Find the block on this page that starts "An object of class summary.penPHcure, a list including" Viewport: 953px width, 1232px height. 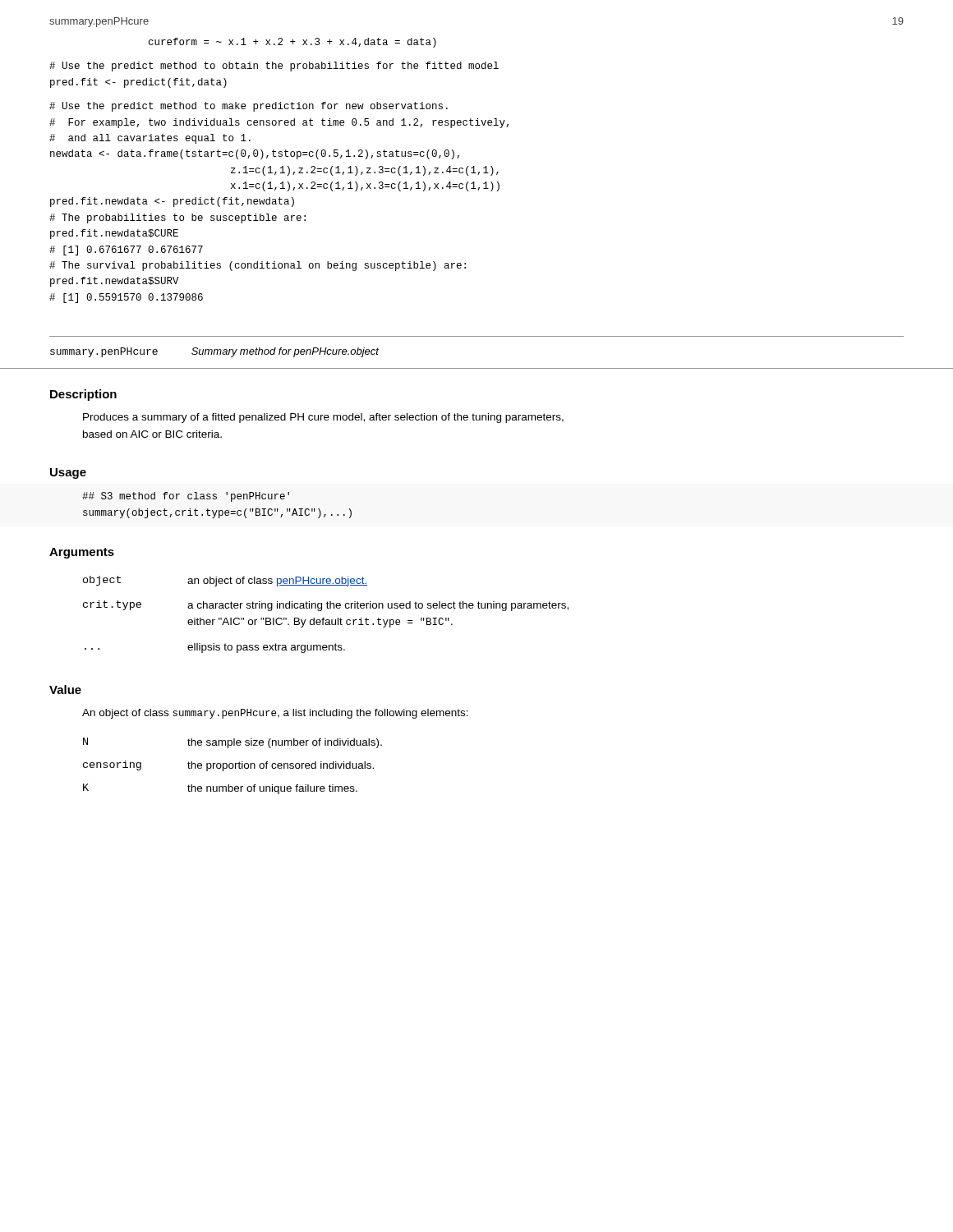[275, 713]
